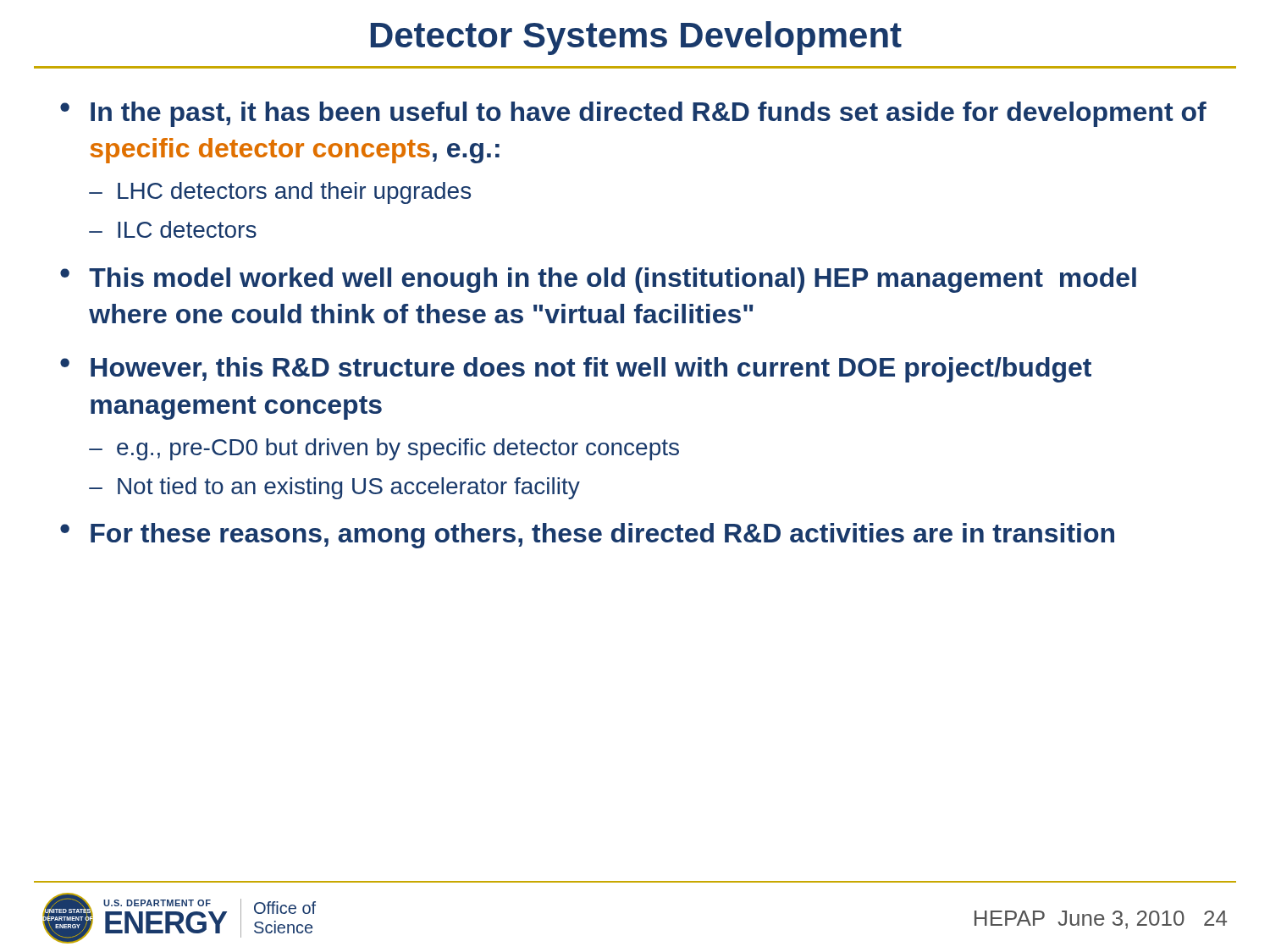Point to the region starting "Detector Systems Development"

[635, 35]
